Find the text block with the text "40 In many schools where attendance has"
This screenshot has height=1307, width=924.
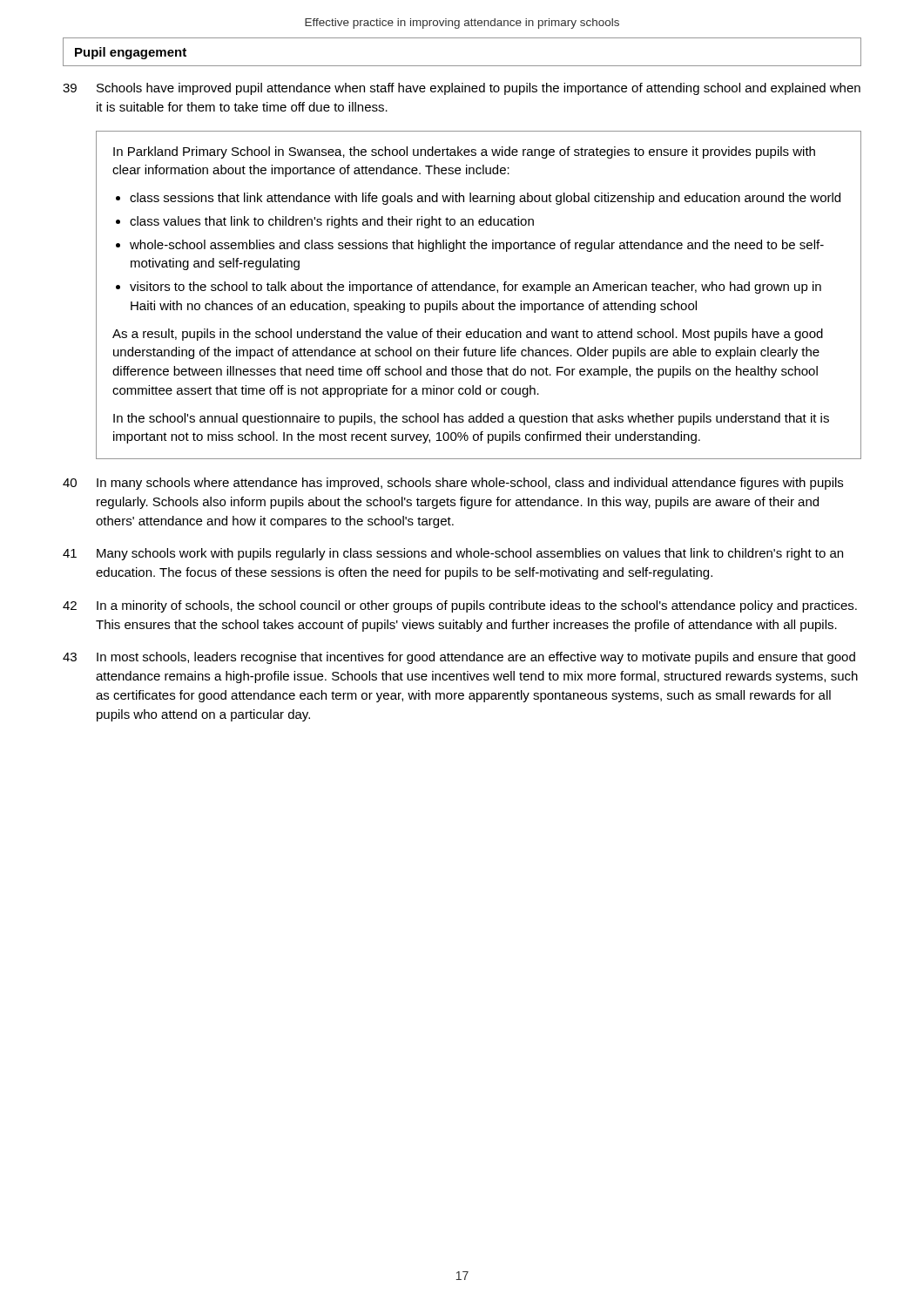[x=462, y=502]
